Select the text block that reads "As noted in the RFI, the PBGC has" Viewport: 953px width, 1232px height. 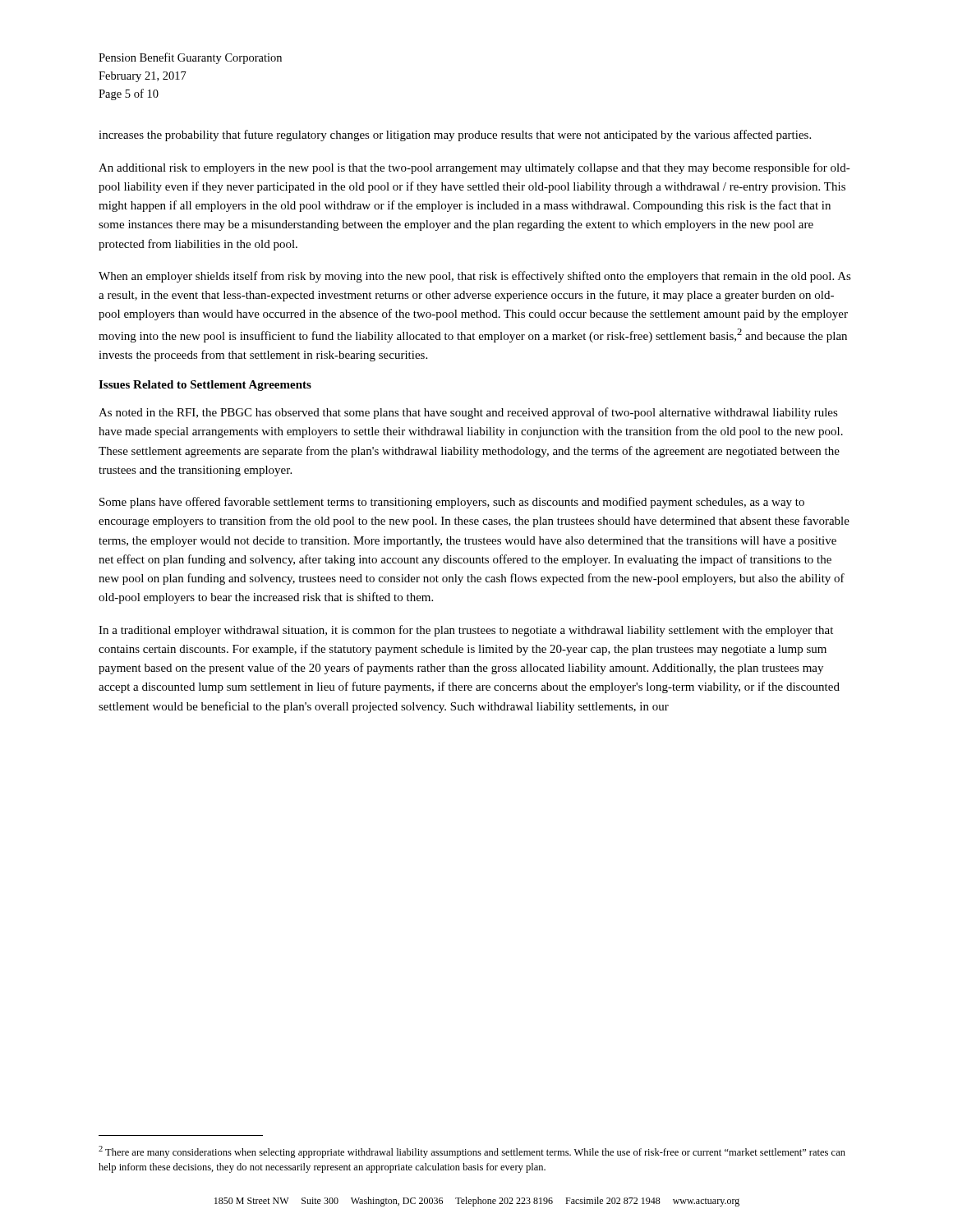471,441
